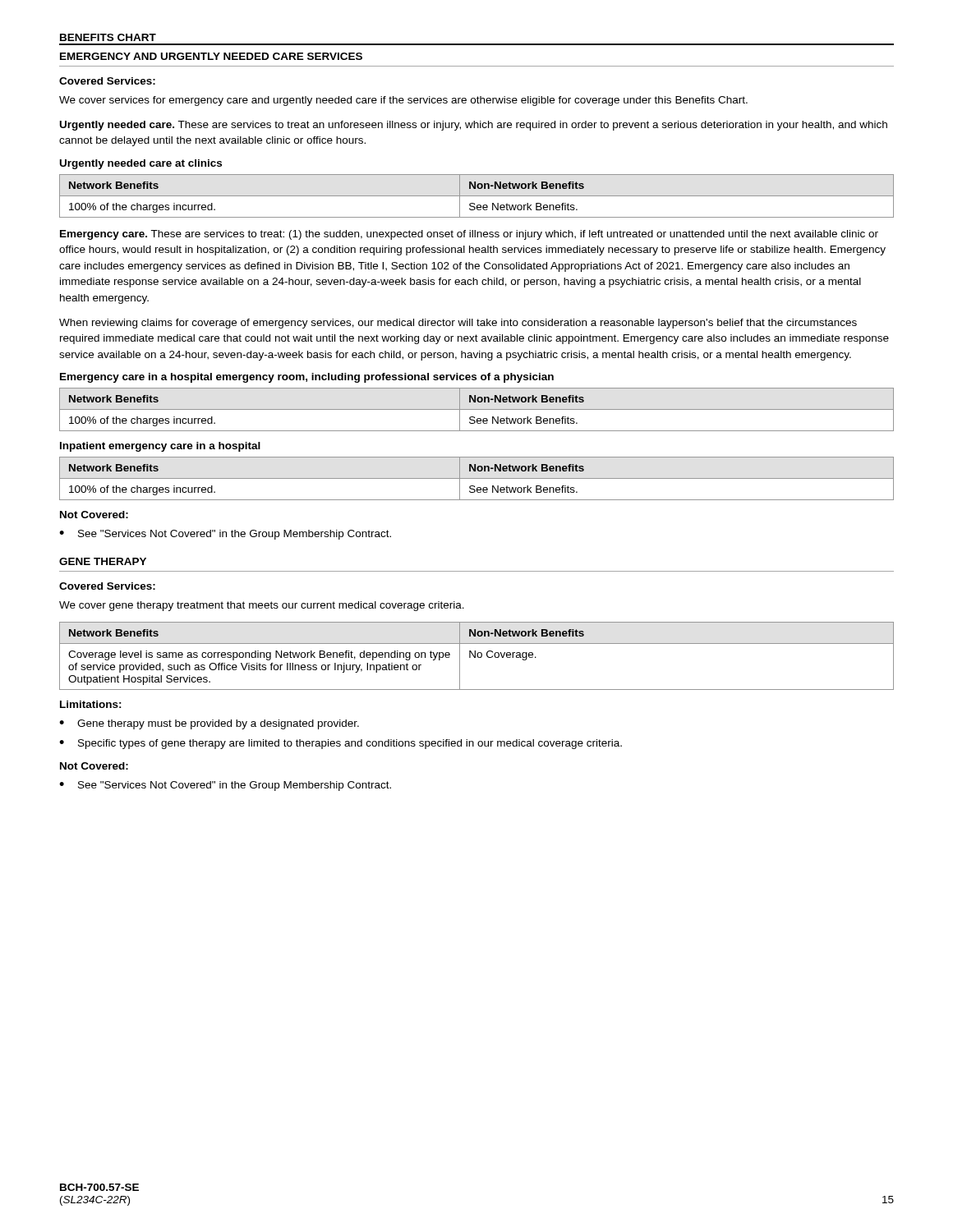Locate the block of text that opens with "• Specific types"
Viewport: 953px width, 1232px height.
pos(476,744)
